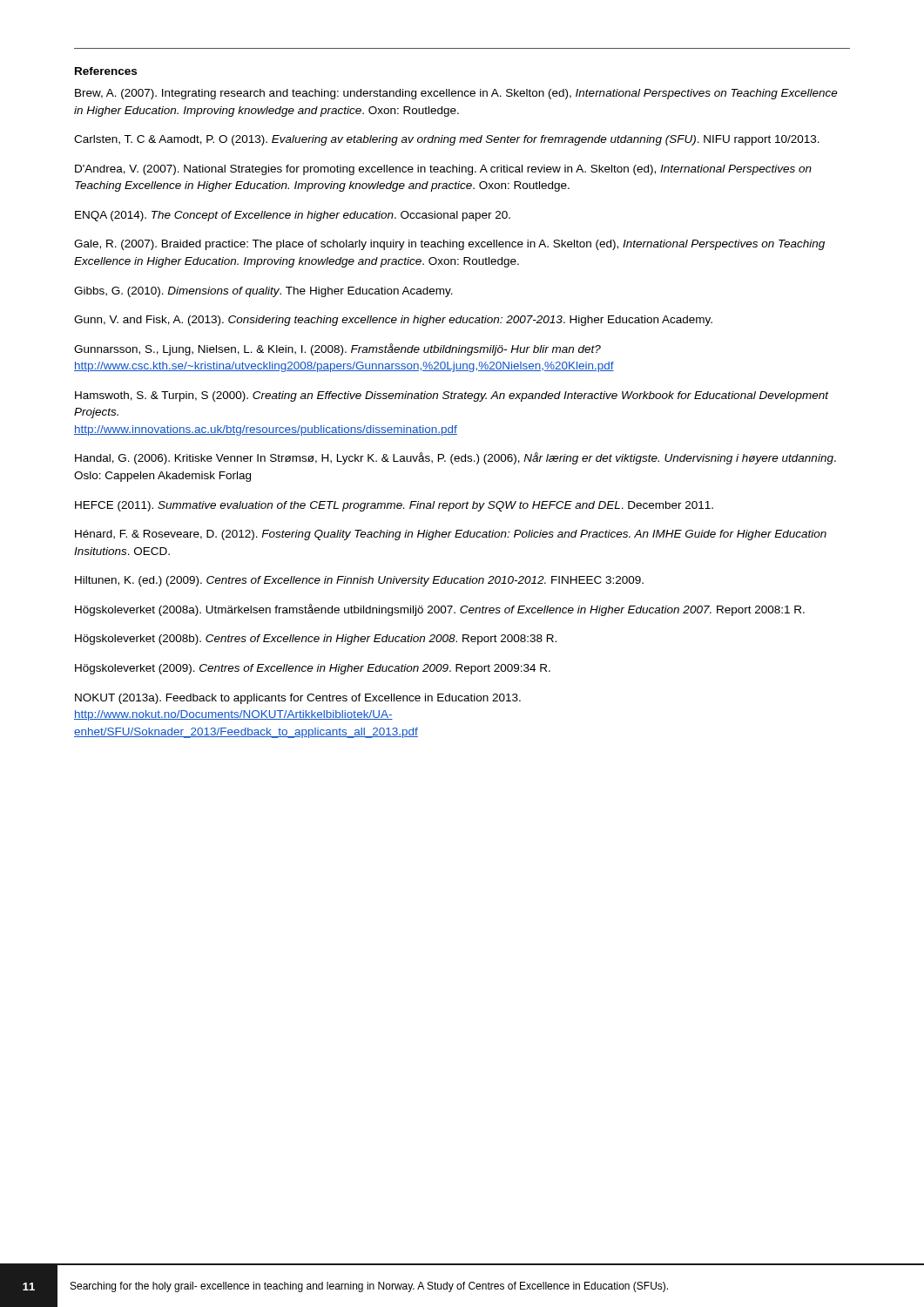This screenshot has width=924, height=1307.
Task: Select the text block that reads "Brew, A. (2007)."
Action: (456, 101)
